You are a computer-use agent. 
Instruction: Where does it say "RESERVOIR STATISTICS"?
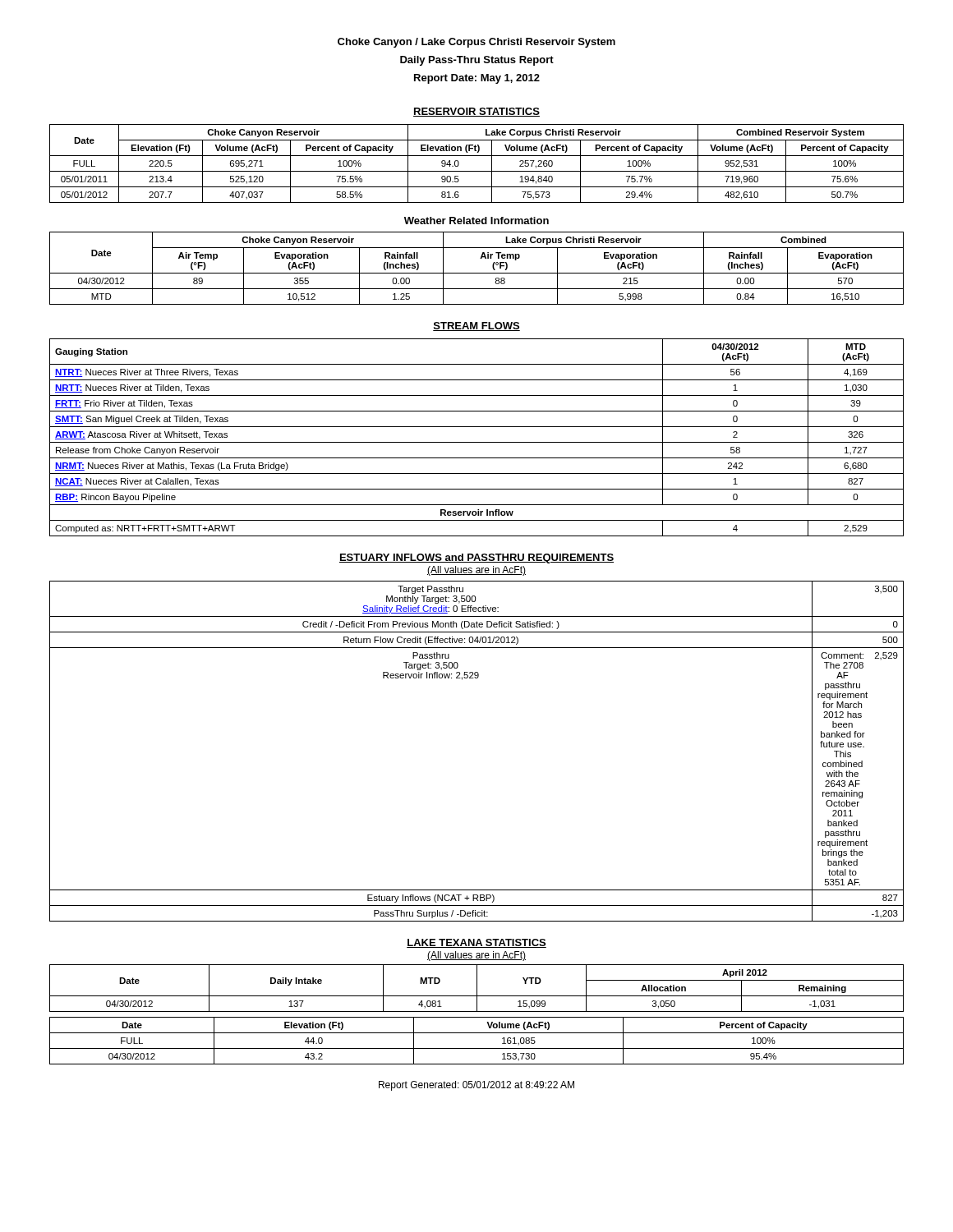476,111
